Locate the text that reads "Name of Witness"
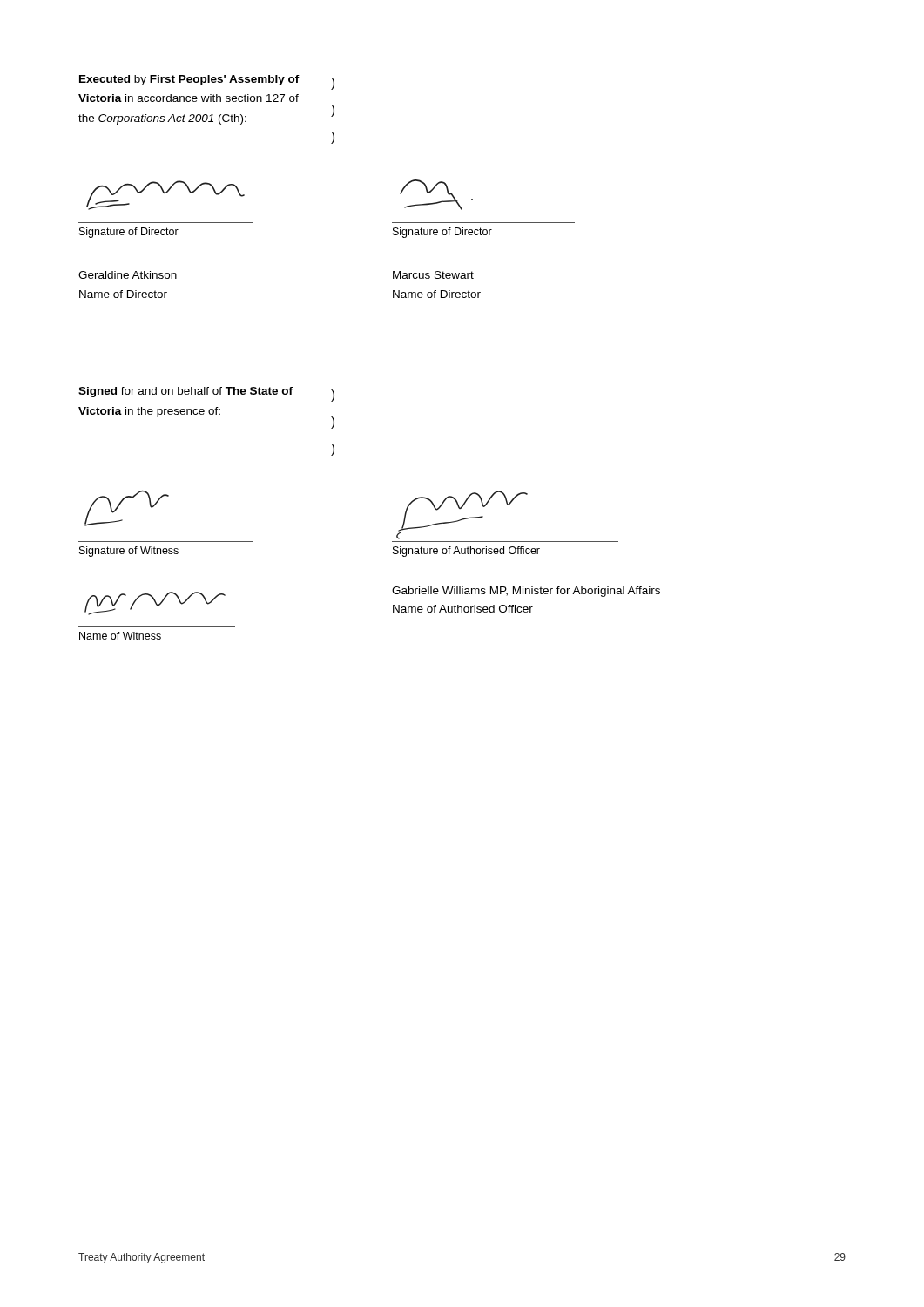Viewport: 924px width, 1307px height. point(120,636)
